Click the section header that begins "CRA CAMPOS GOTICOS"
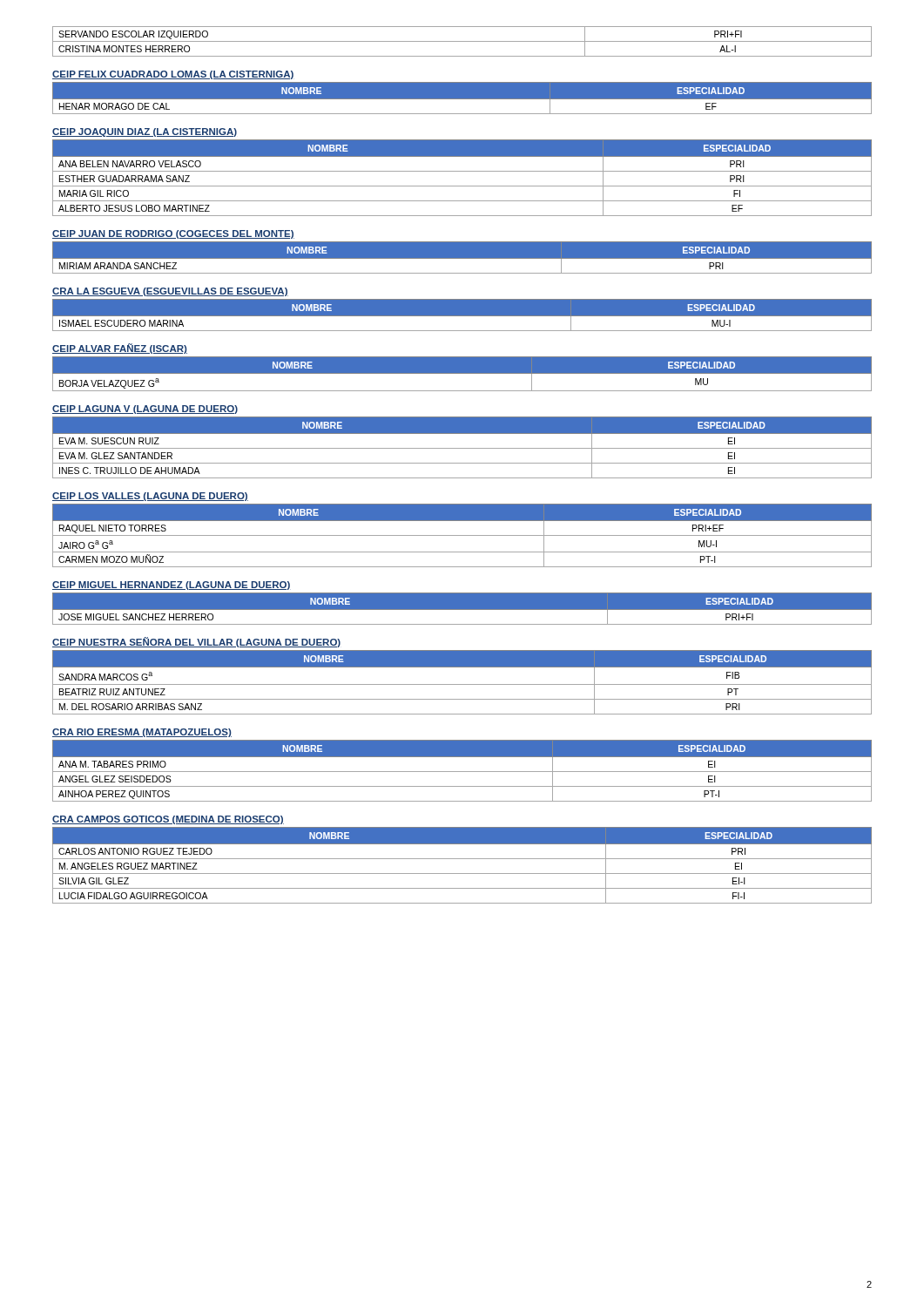This screenshot has width=924, height=1307. tap(168, 819)
